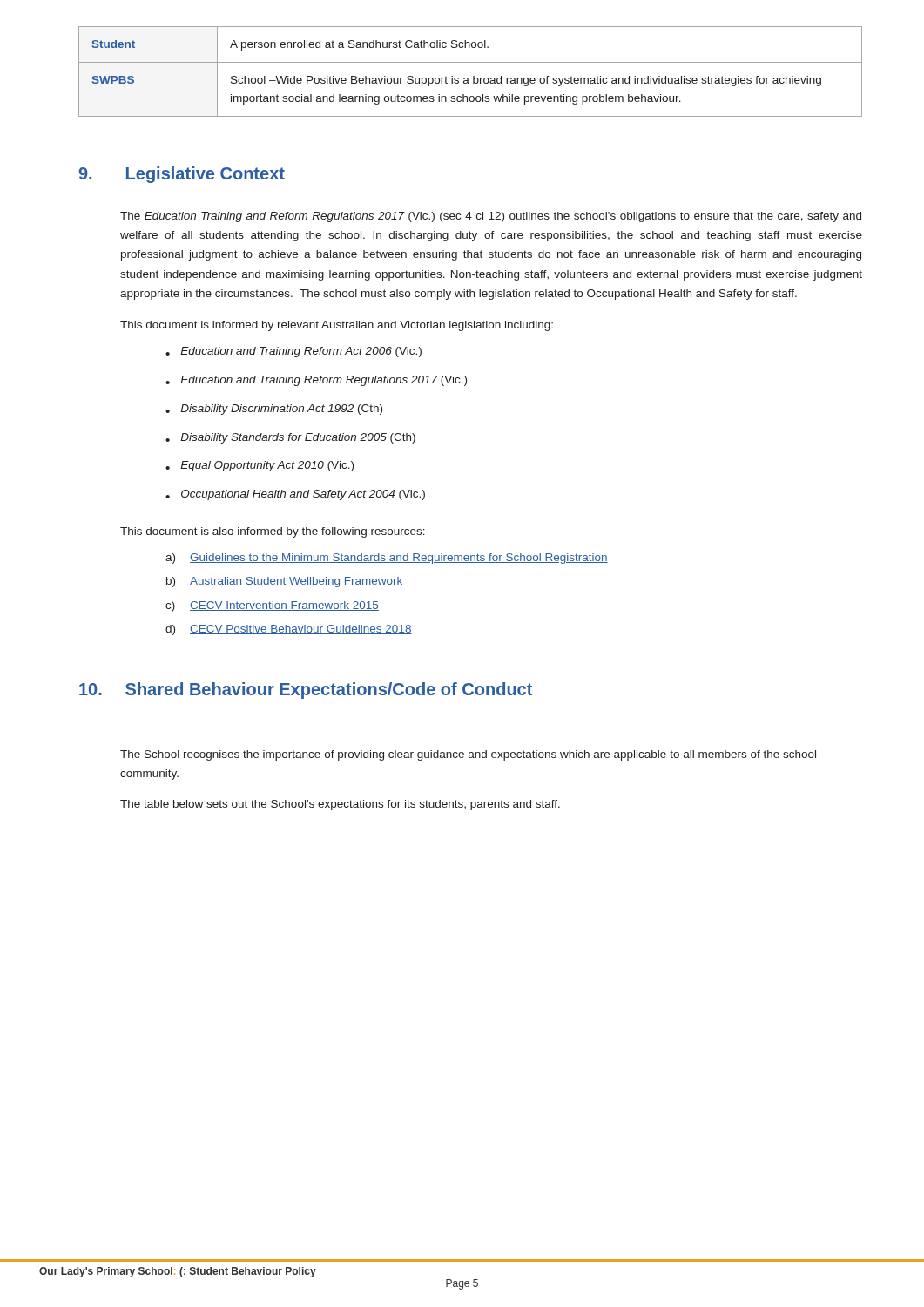Viewport: 924px width, 1307px height.
Task: Locate the list item that says "a) Guidelines to the Minimum Standards and"
Action: point(386,558)
